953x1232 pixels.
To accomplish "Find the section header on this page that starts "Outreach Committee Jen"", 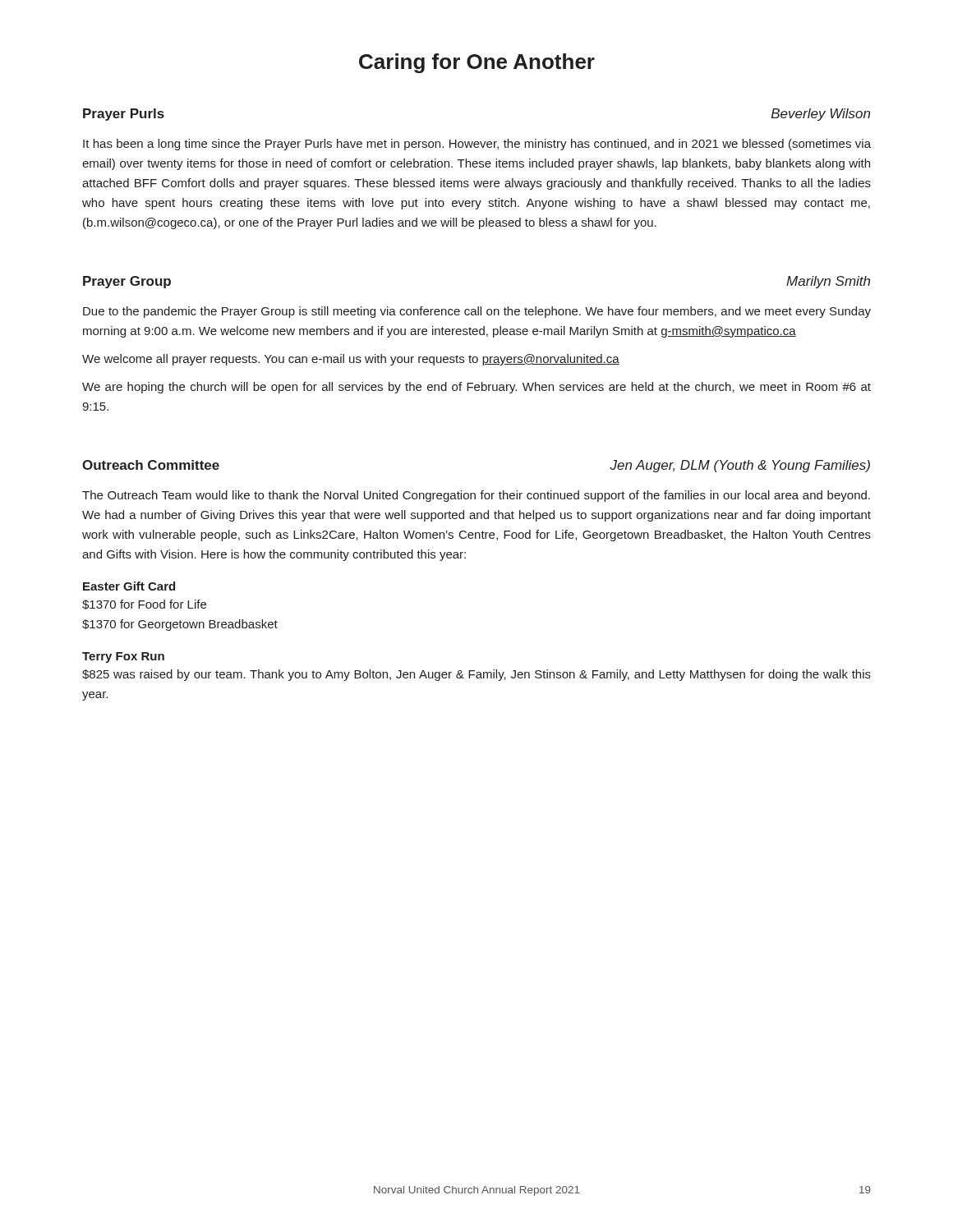I will (151, 468).
